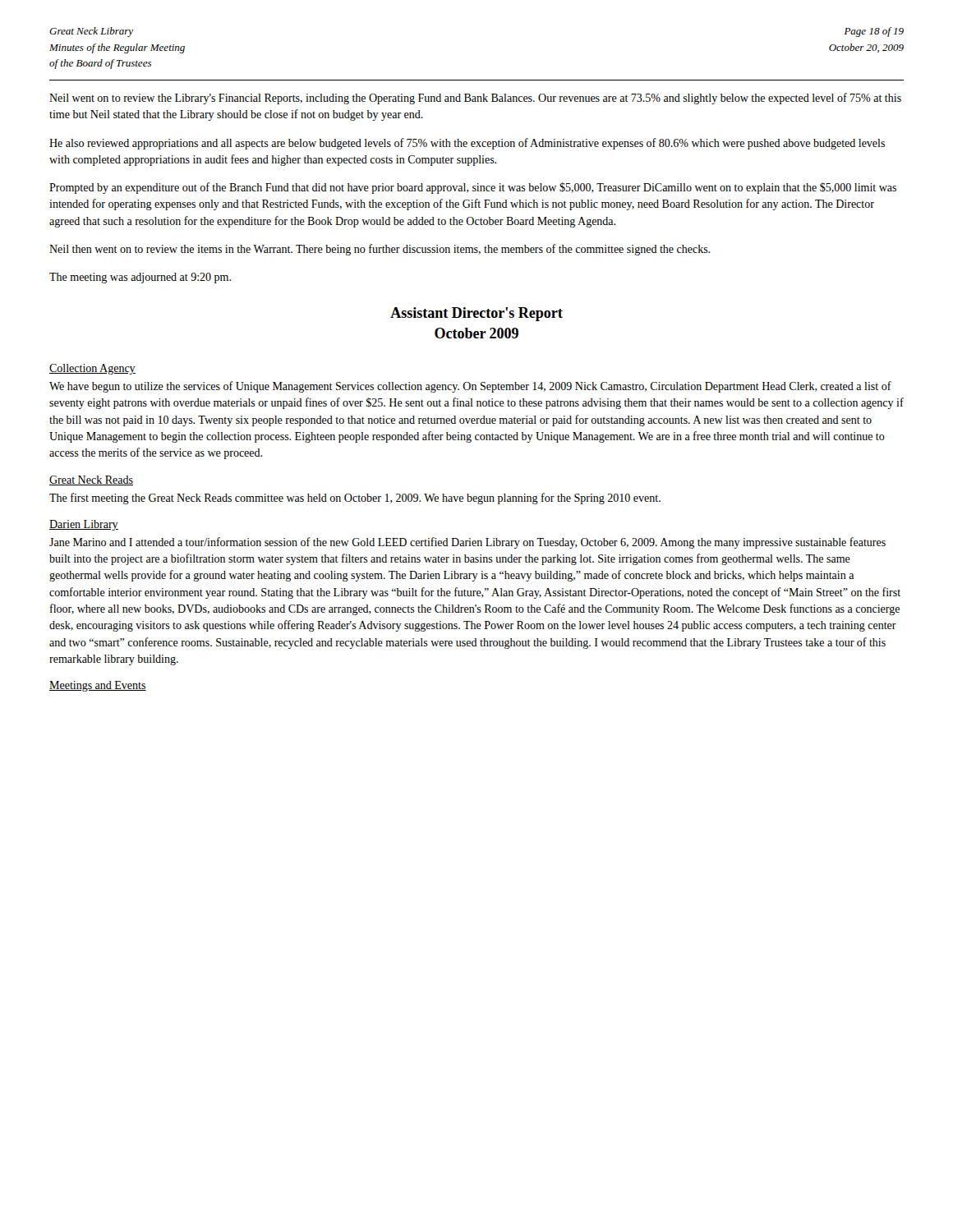Find the section header that reads "Collection Agency"

coord(92,368)
